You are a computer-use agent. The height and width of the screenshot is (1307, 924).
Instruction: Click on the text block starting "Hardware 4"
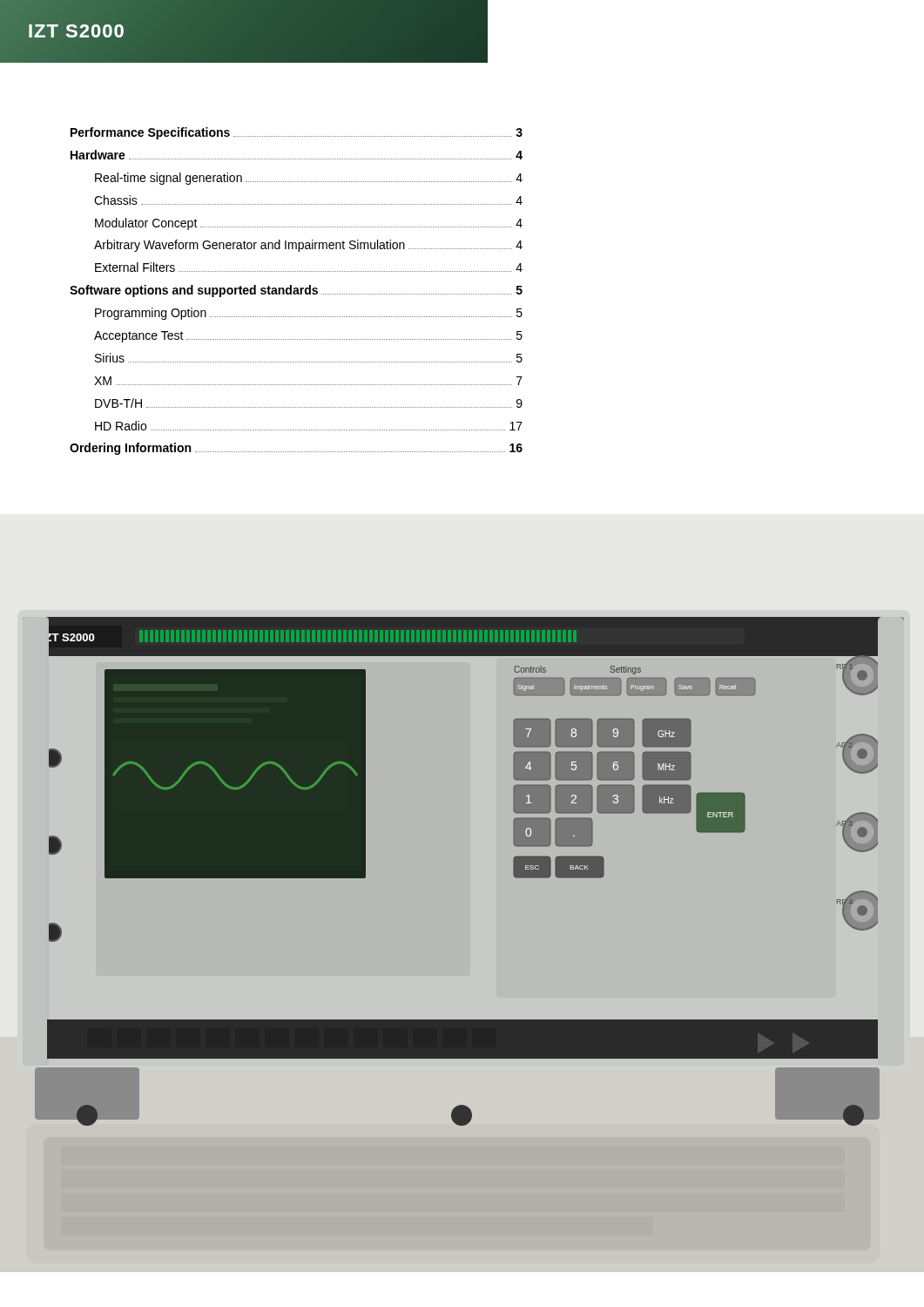[296, 156]
